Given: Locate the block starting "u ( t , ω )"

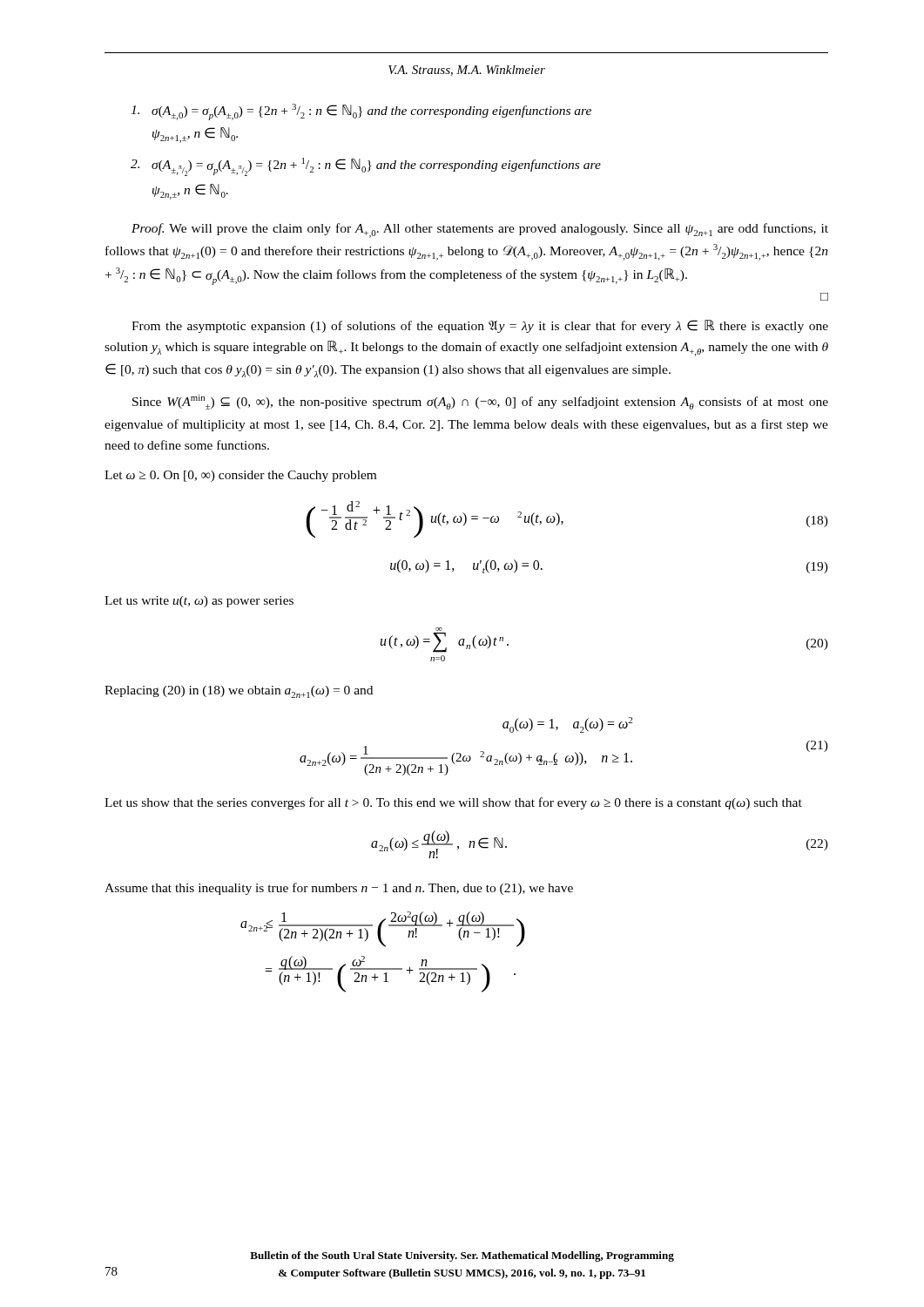Looking at the screenshot, I should coord(439,643).
